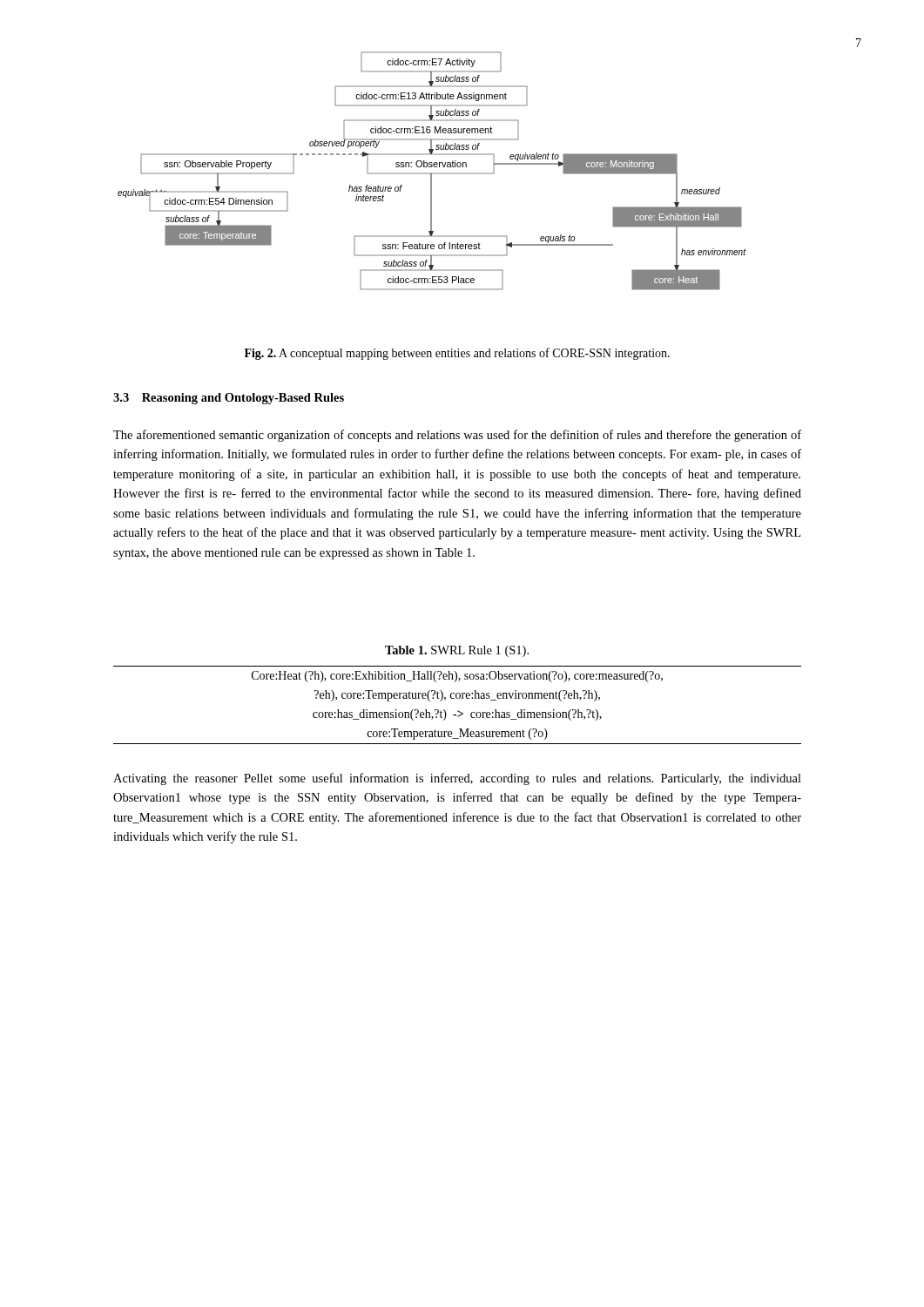Find the text block that says "Activating the reasoner Pellet some useful"
924x1307 pixels.
[457, 807]
